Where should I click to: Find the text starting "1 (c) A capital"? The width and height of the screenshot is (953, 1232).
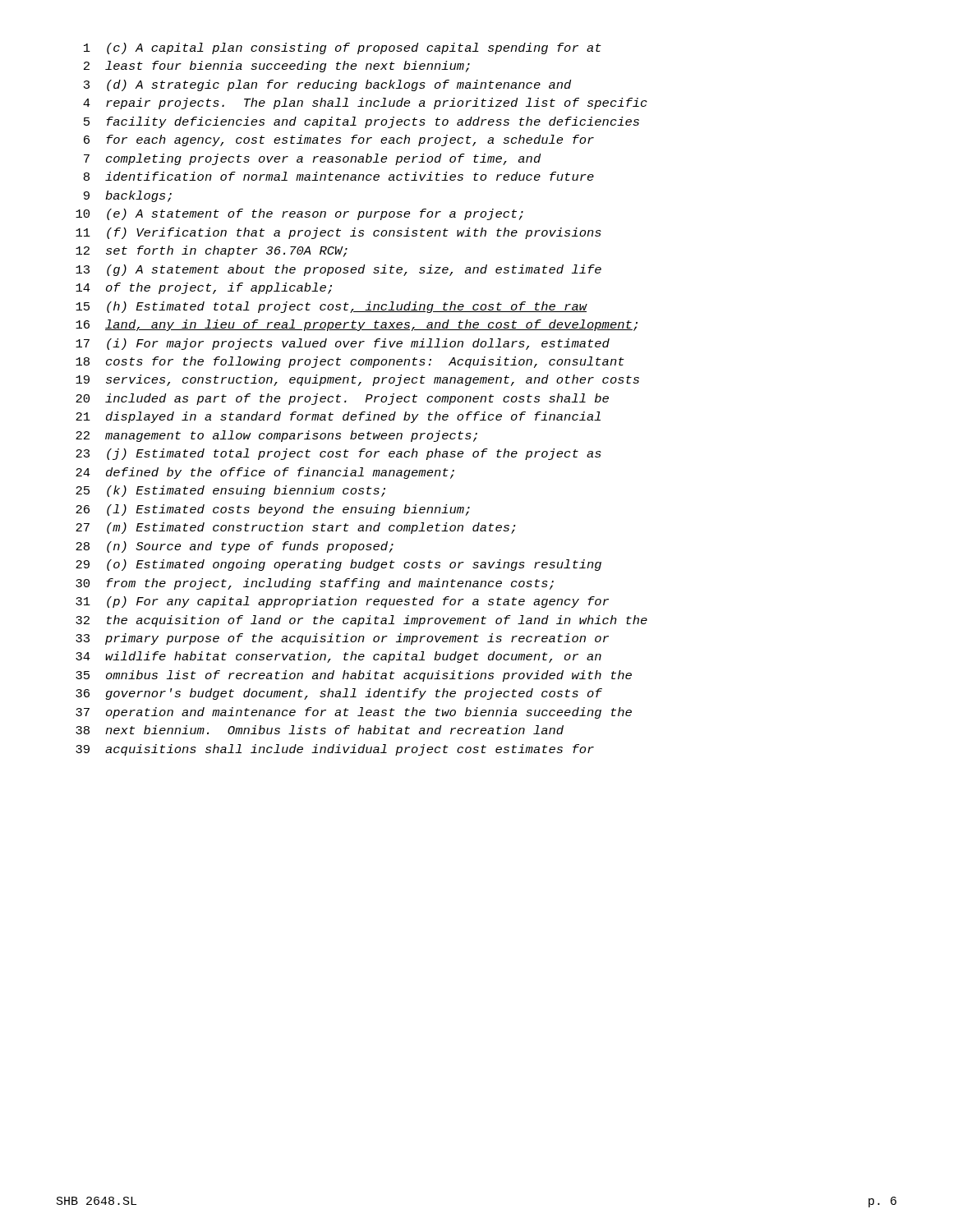pyautogui.click(x=476, y=49)
